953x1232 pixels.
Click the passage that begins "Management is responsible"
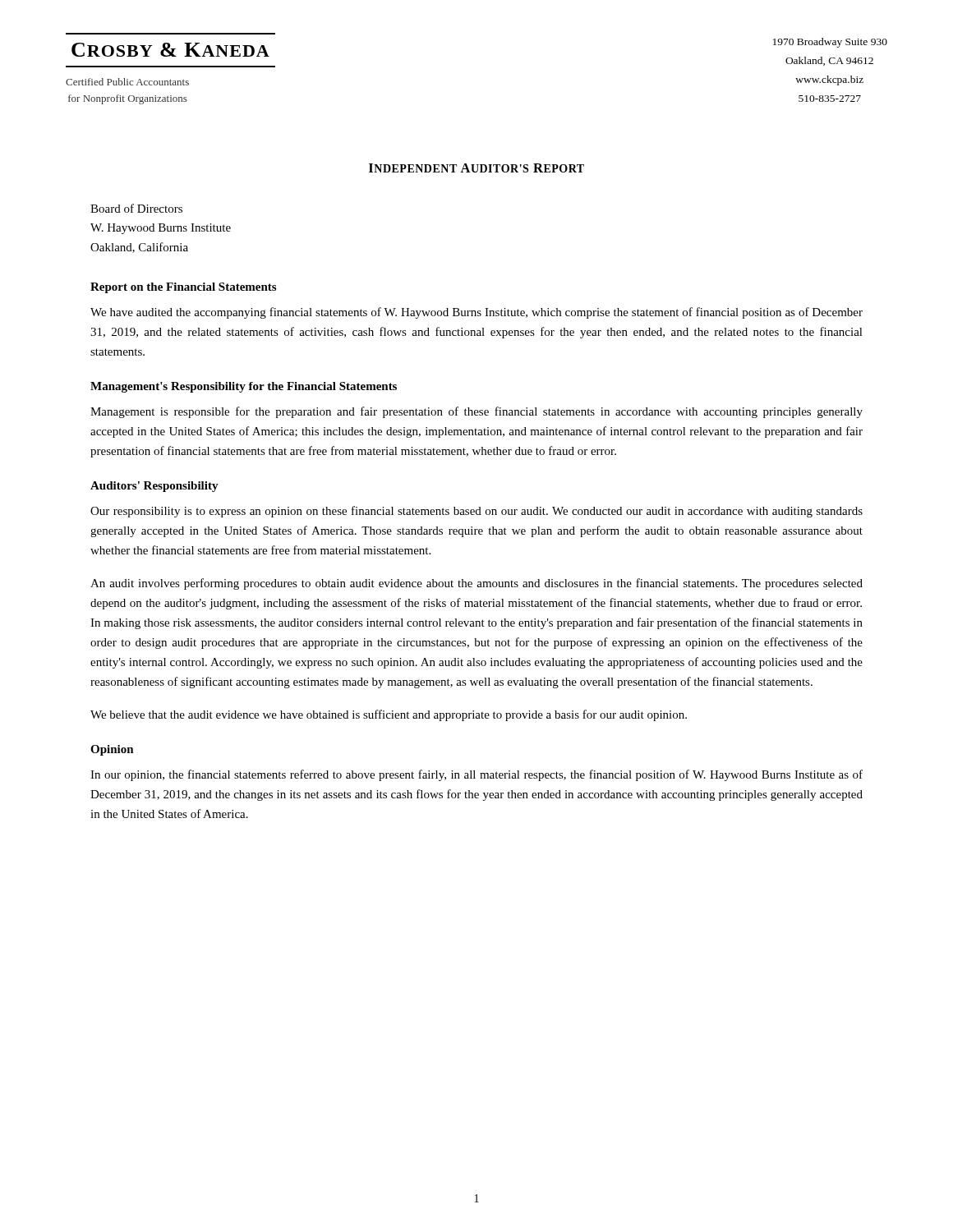click(476, 431)
